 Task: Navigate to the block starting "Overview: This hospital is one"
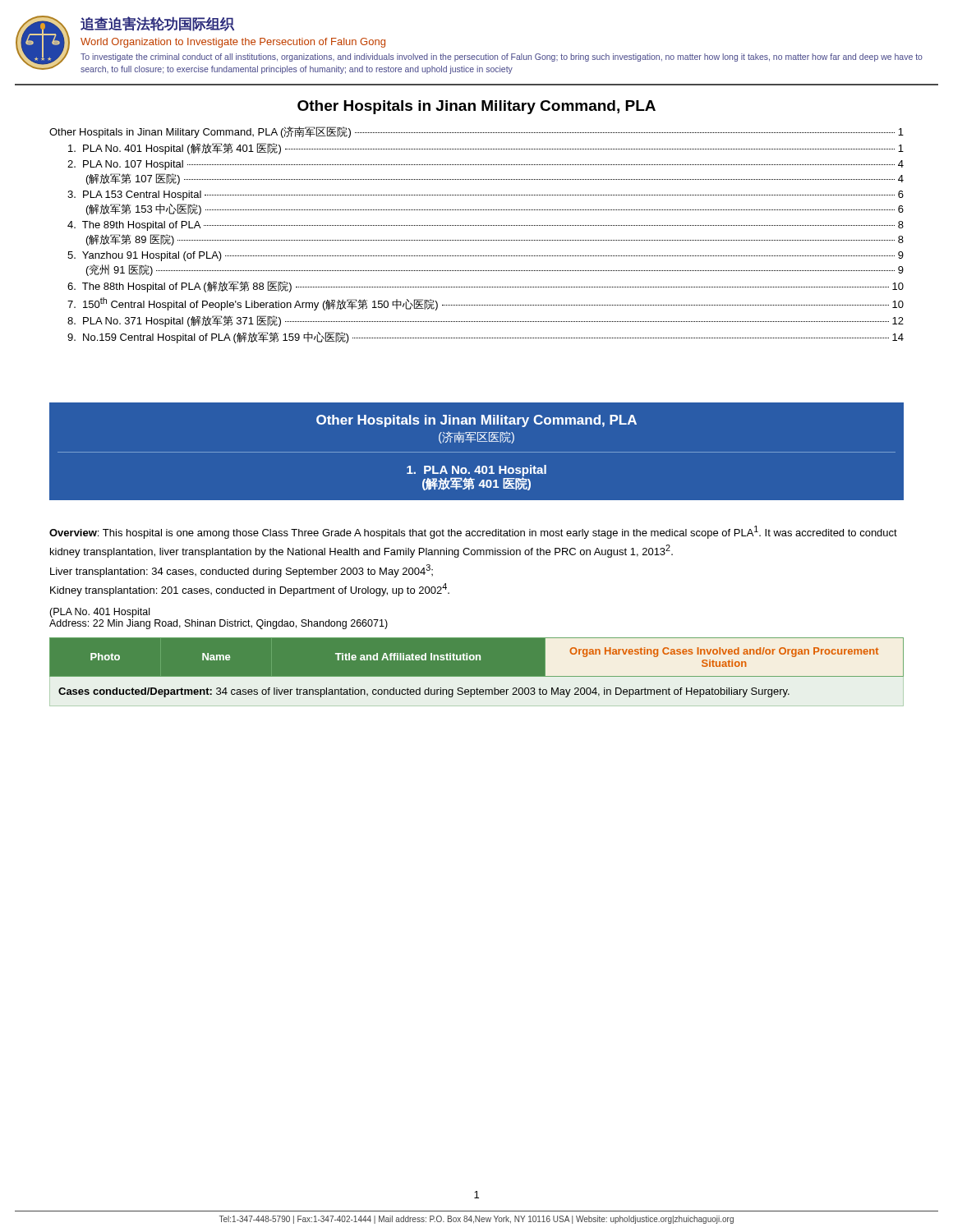(x=473, y=560)
